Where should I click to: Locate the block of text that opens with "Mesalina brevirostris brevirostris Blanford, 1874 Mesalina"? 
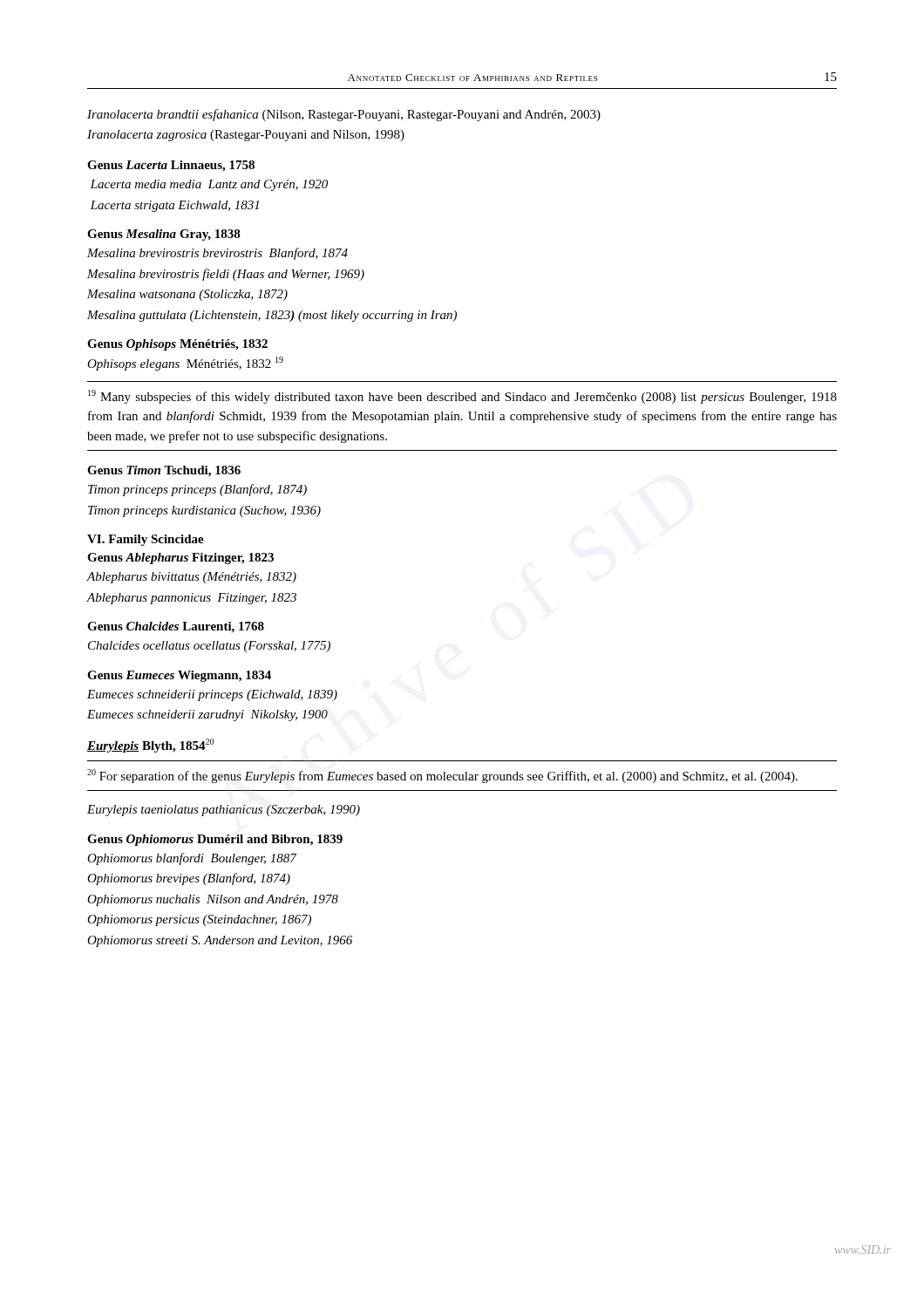coord(217,254)
